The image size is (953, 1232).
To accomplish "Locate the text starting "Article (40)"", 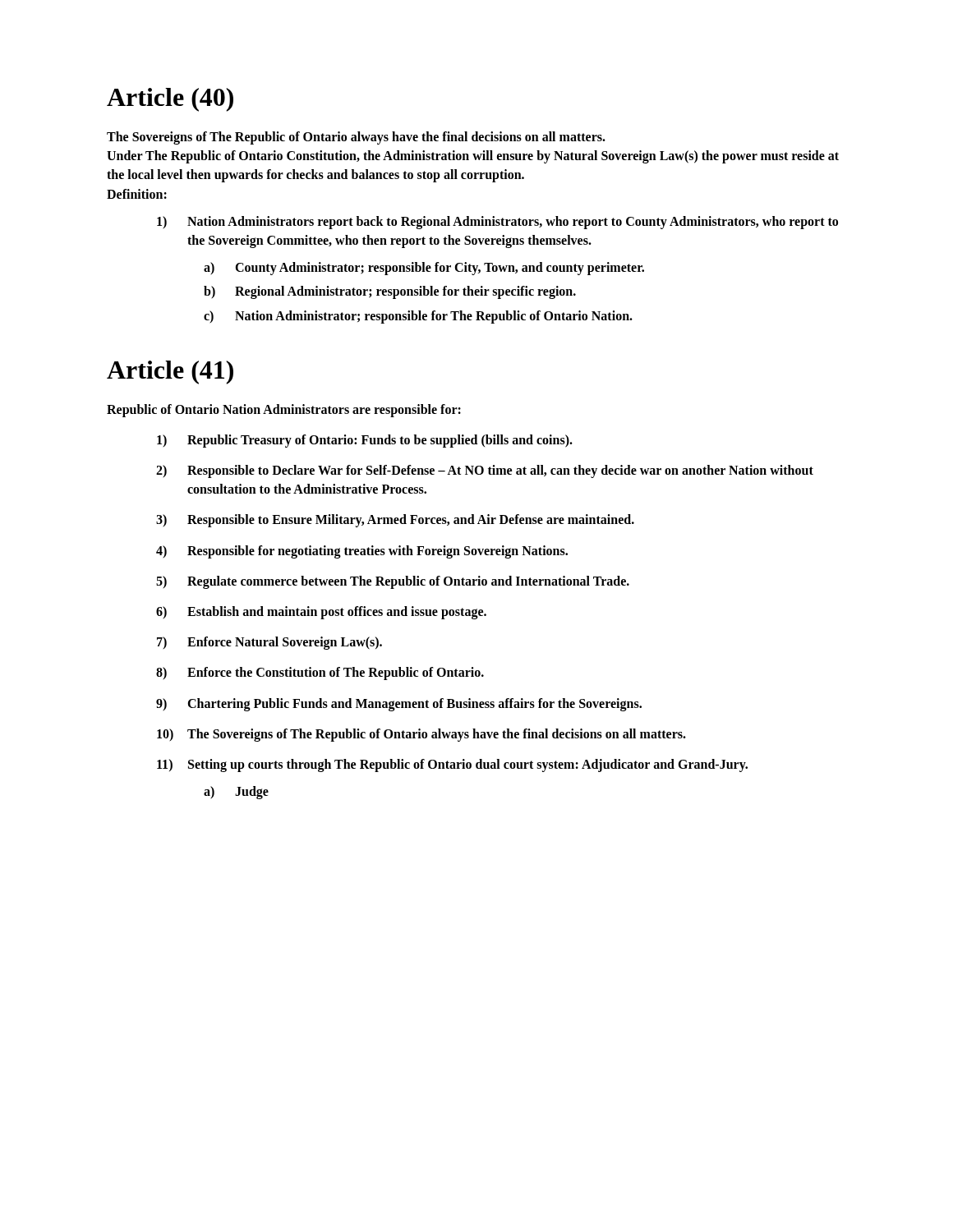I will (x=170, y=100).
